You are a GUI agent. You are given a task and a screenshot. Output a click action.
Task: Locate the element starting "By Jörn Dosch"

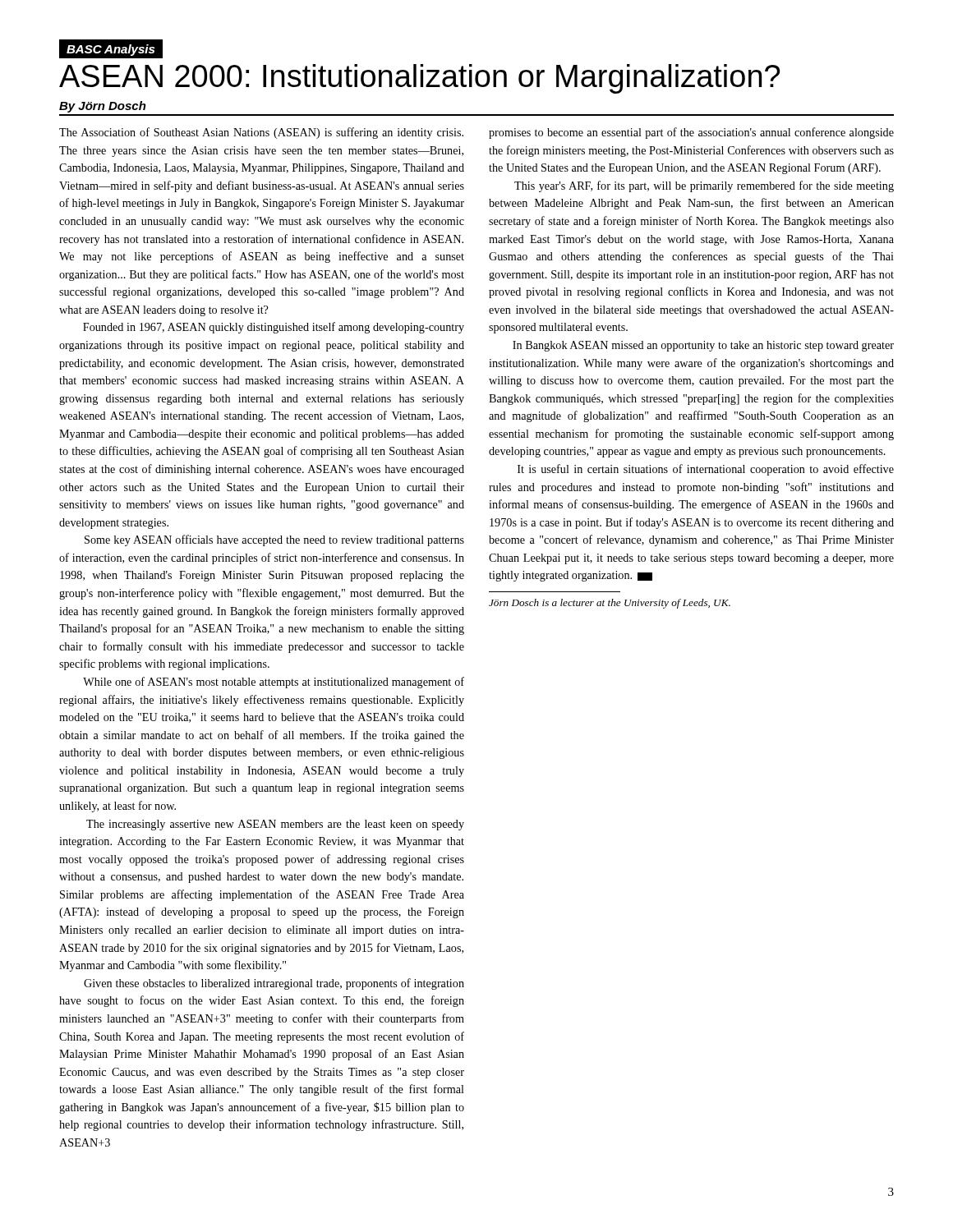pyautogui.click(x=103, y=106)
